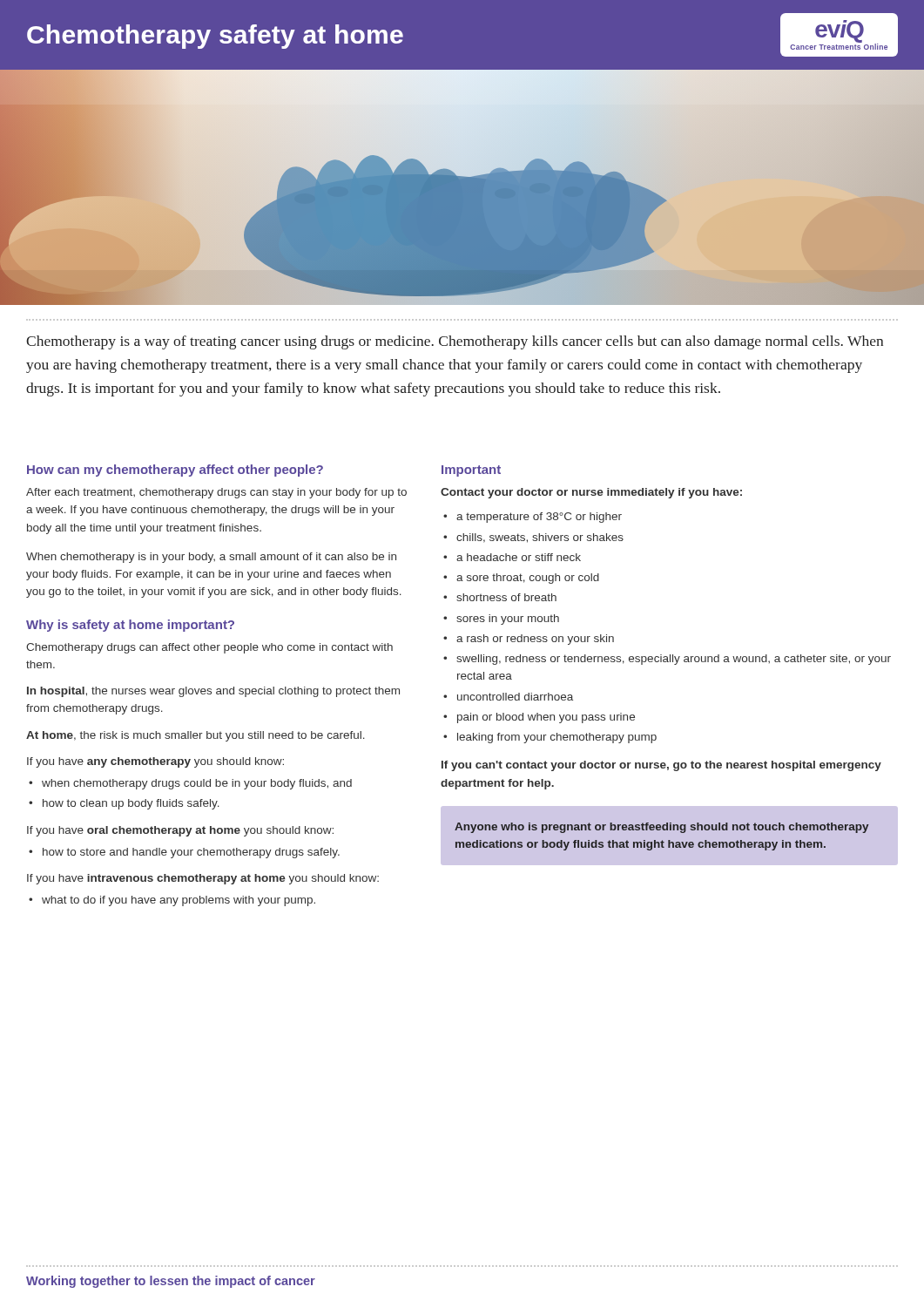Locate the text "• how to clean up body fluids safely."

124,804
